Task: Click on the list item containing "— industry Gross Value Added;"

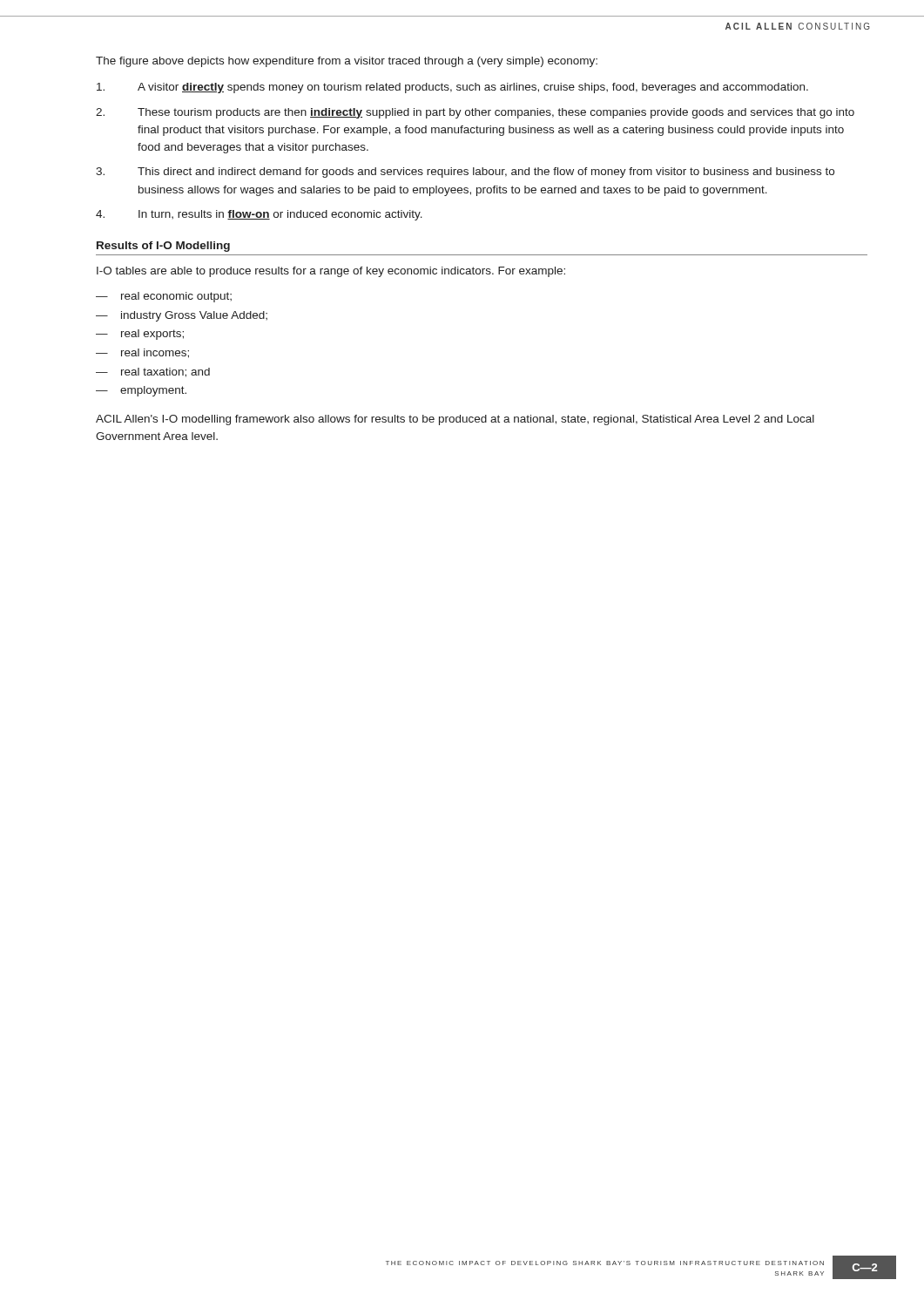Action: coord(182,316)
